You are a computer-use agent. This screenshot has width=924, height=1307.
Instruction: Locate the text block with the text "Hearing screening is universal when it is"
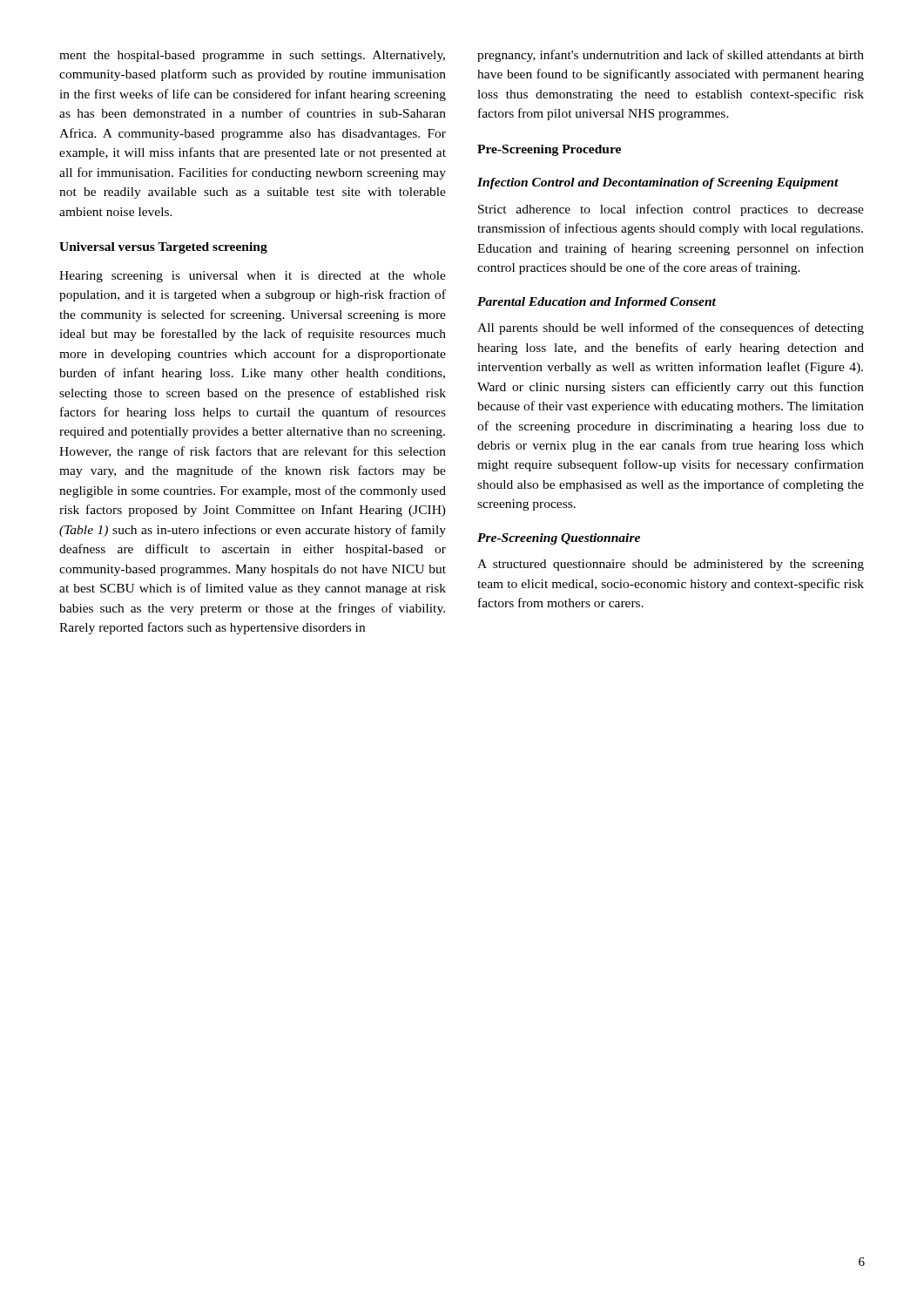(x=253, y=451)
